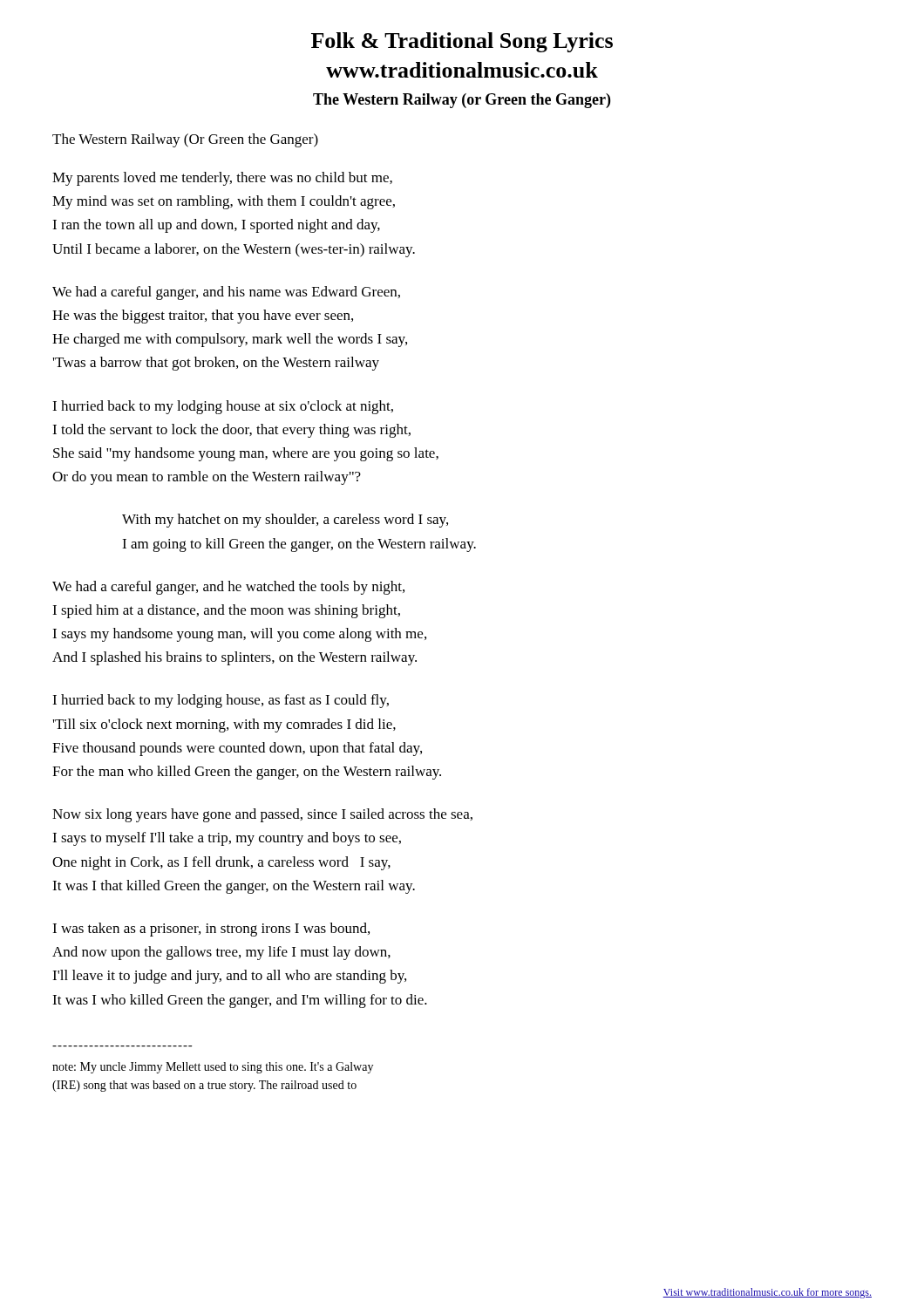Click the passage that begins "My parents loved me tenderly, there"
The width and height of the screenshot is (924, 1308).
point(234,213)
